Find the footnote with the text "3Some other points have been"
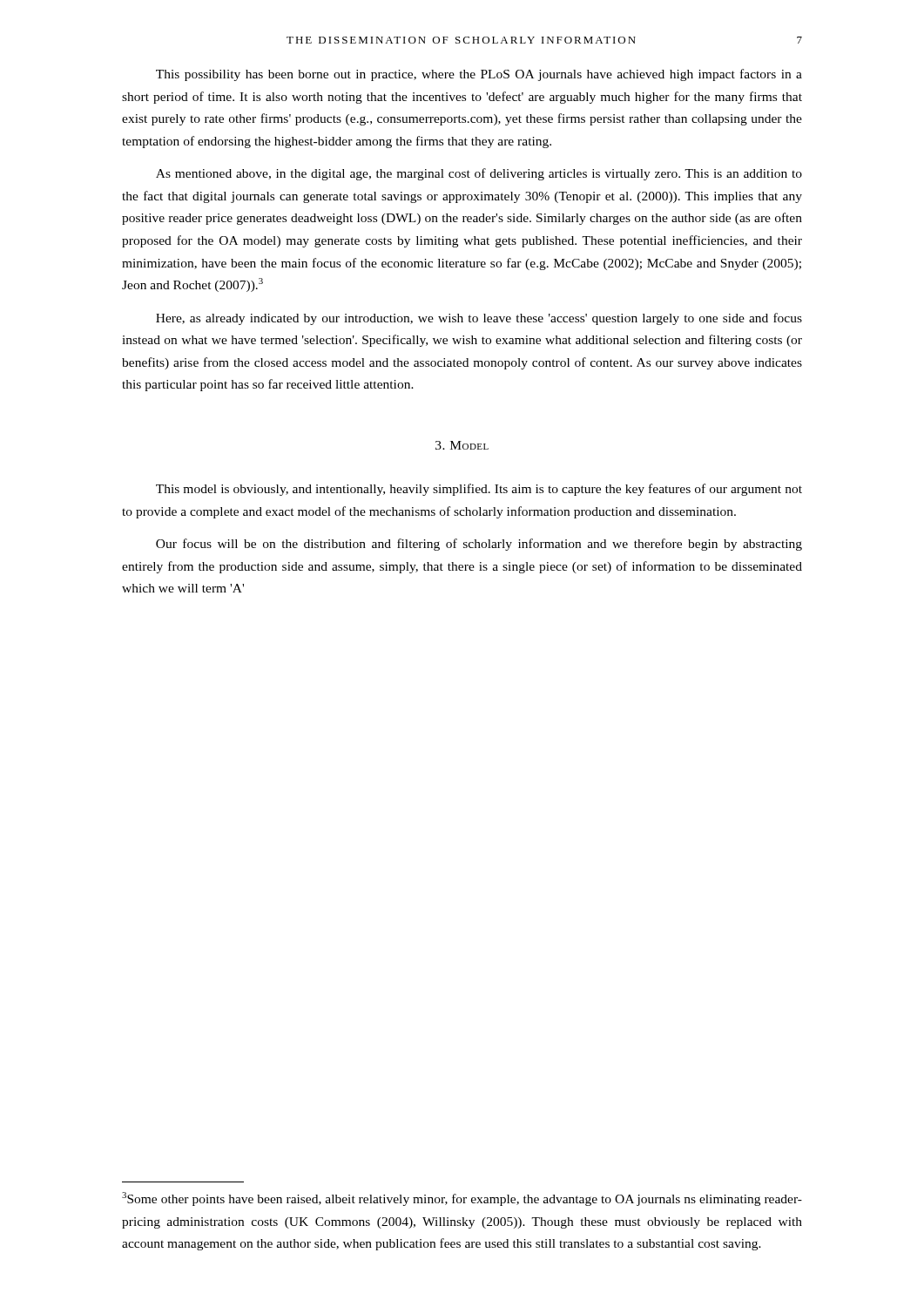Image resolution: width=924 pixels, height=1307 pixels. tap(462, 1221)
